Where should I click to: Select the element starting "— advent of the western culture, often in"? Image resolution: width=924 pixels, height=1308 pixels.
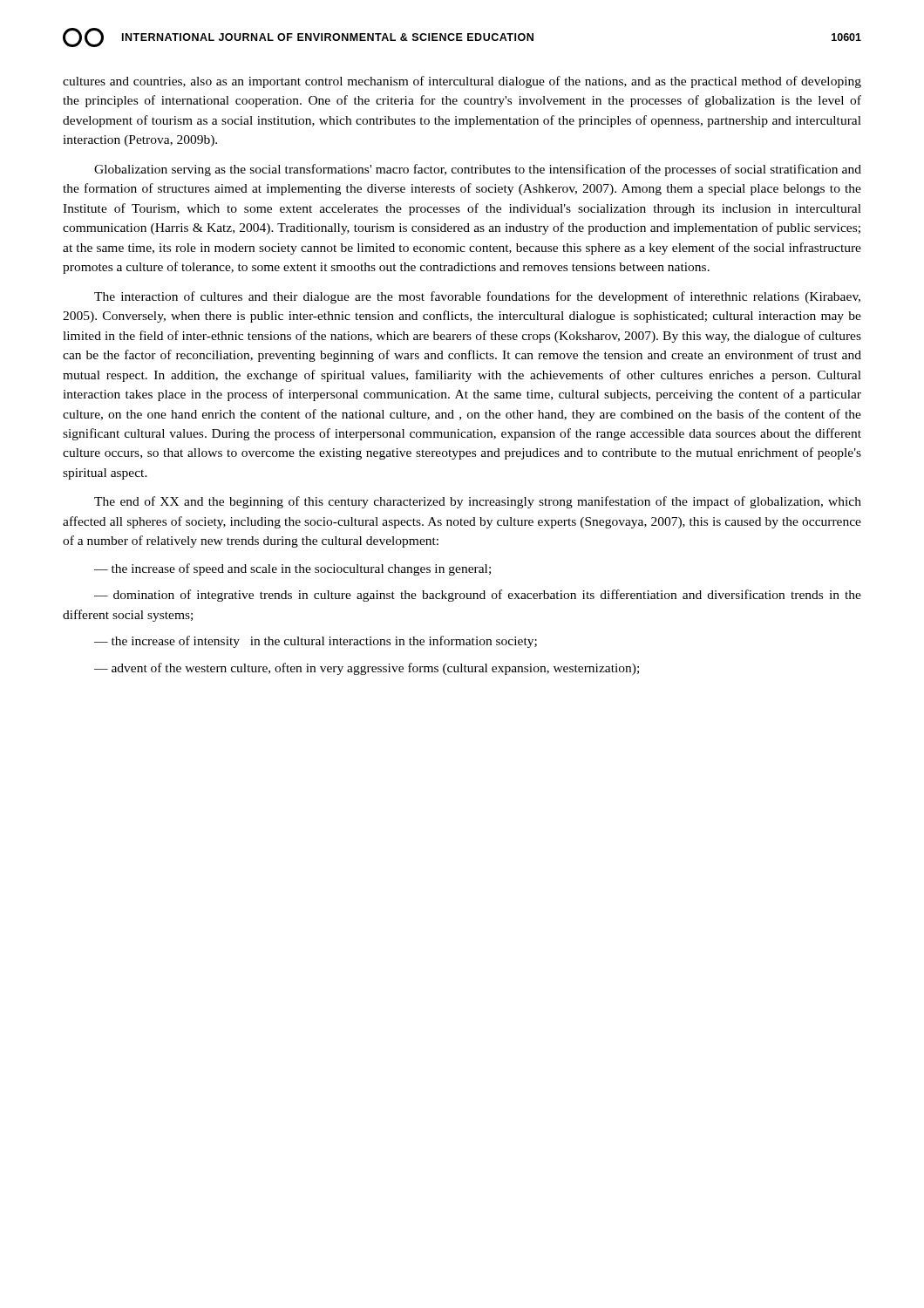click(367, 667)
